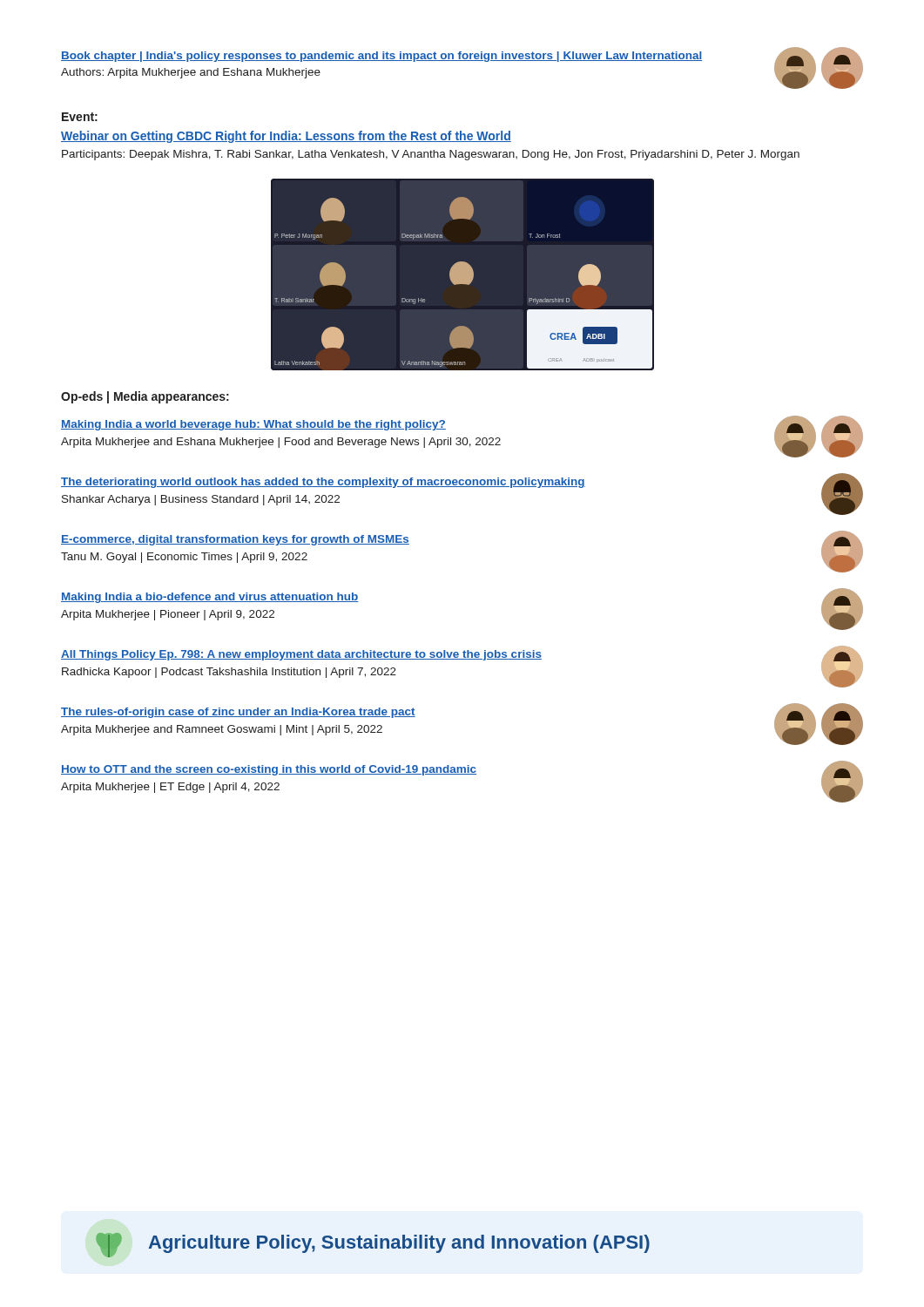Locate the block of text that opens with "E-commerce, digital transformation keys"
The height and width of the screenshot is (1307, 924).
tap(223, 555)
